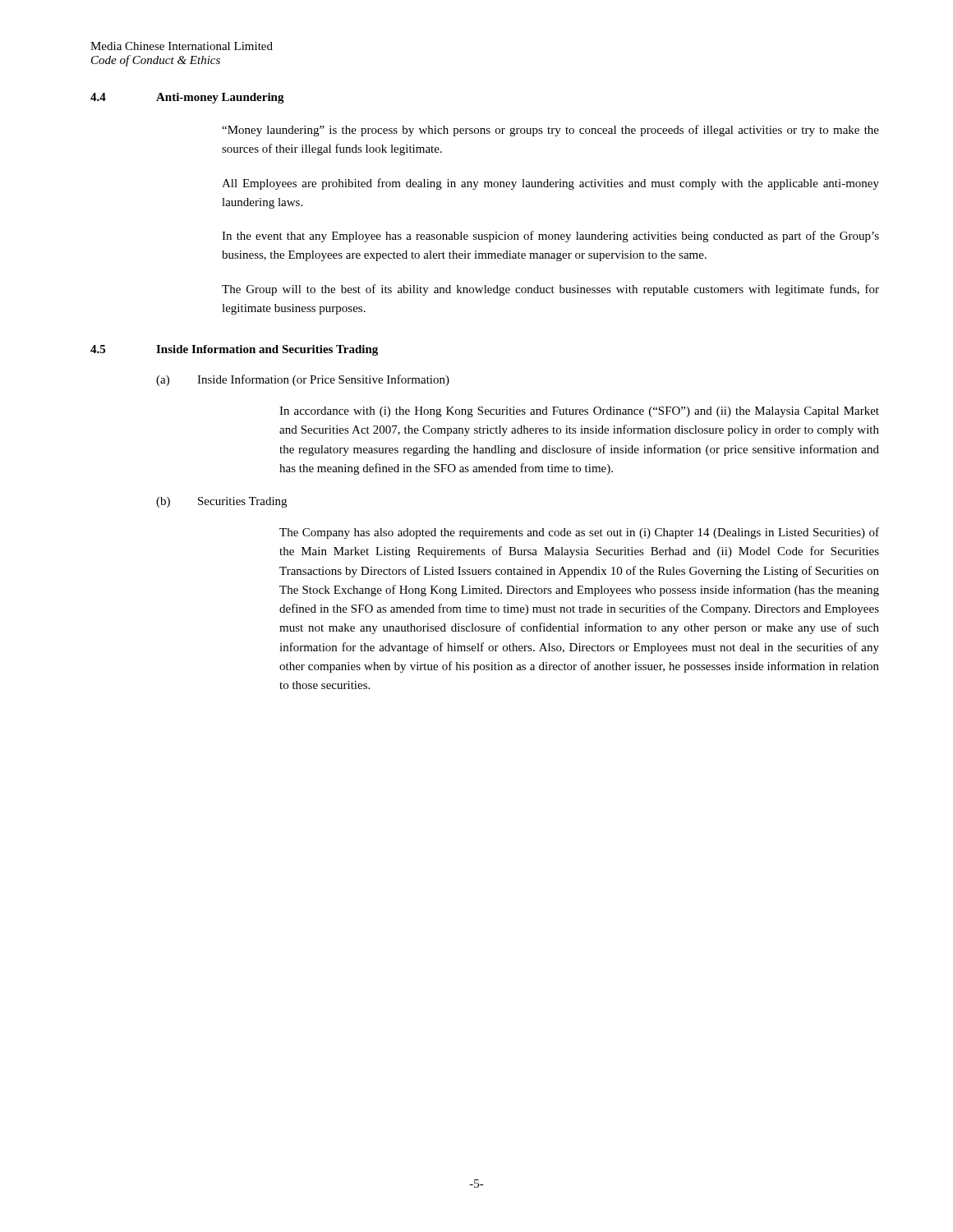This screenshot has height=1232, width=953.
Task: Navigate to the passage starting "In the event"
Action: (x=550, y=245)
